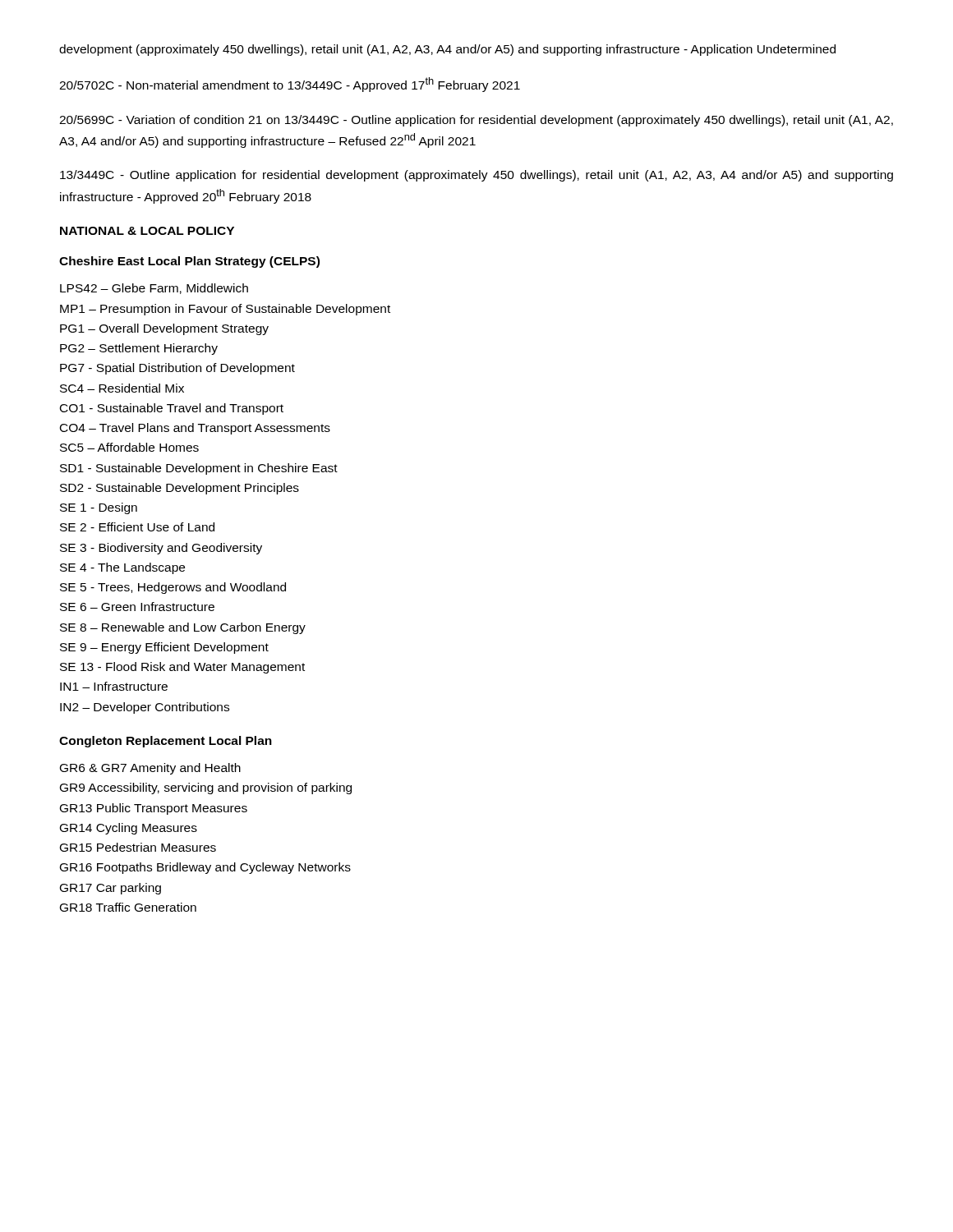Select the passage starting "CO1 - Sustainable Travel"
This screenshot has height=1232, width=953.
pyautogui.click(x=171, y=408)
